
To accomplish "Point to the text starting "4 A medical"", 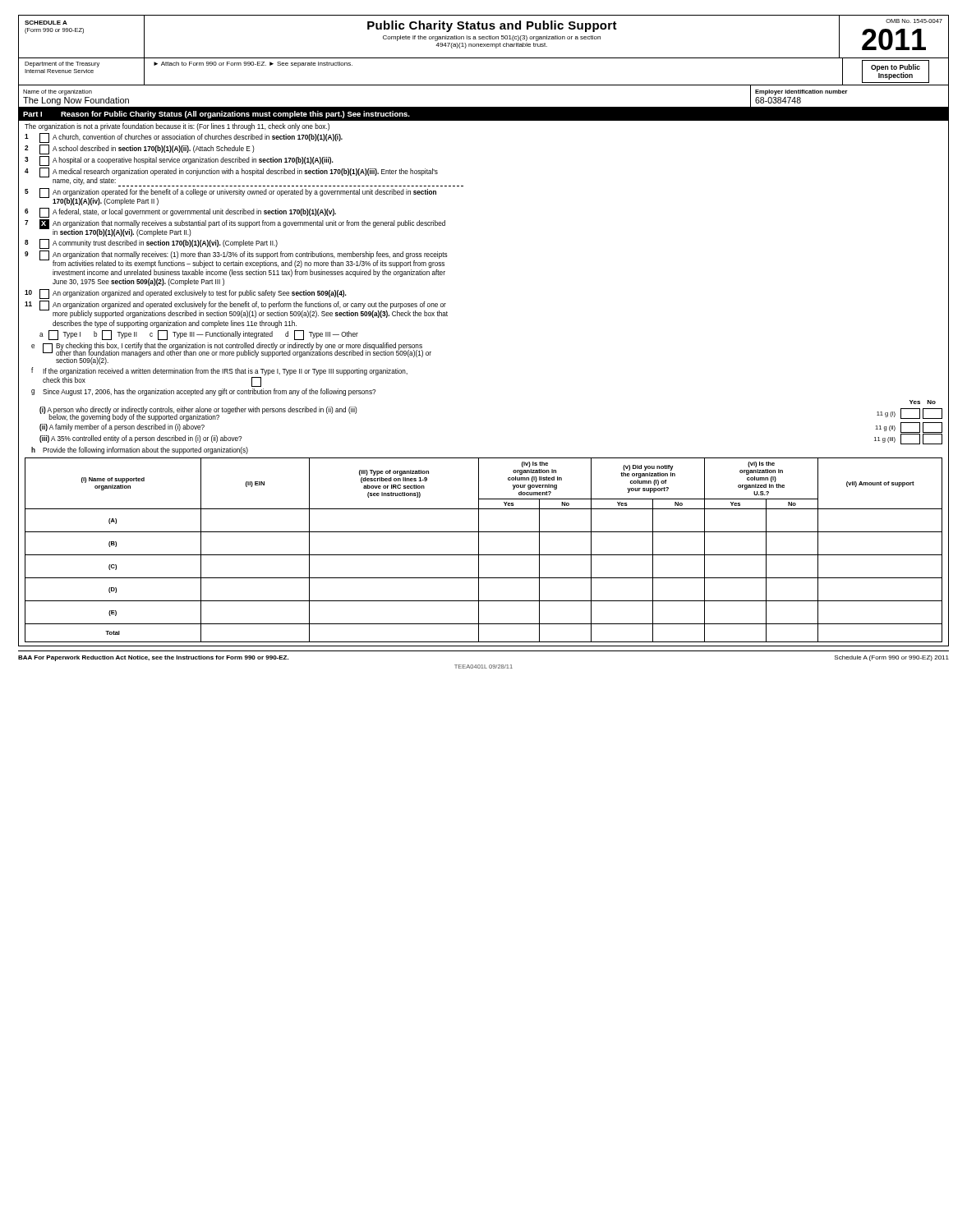I will click(244, 177).
